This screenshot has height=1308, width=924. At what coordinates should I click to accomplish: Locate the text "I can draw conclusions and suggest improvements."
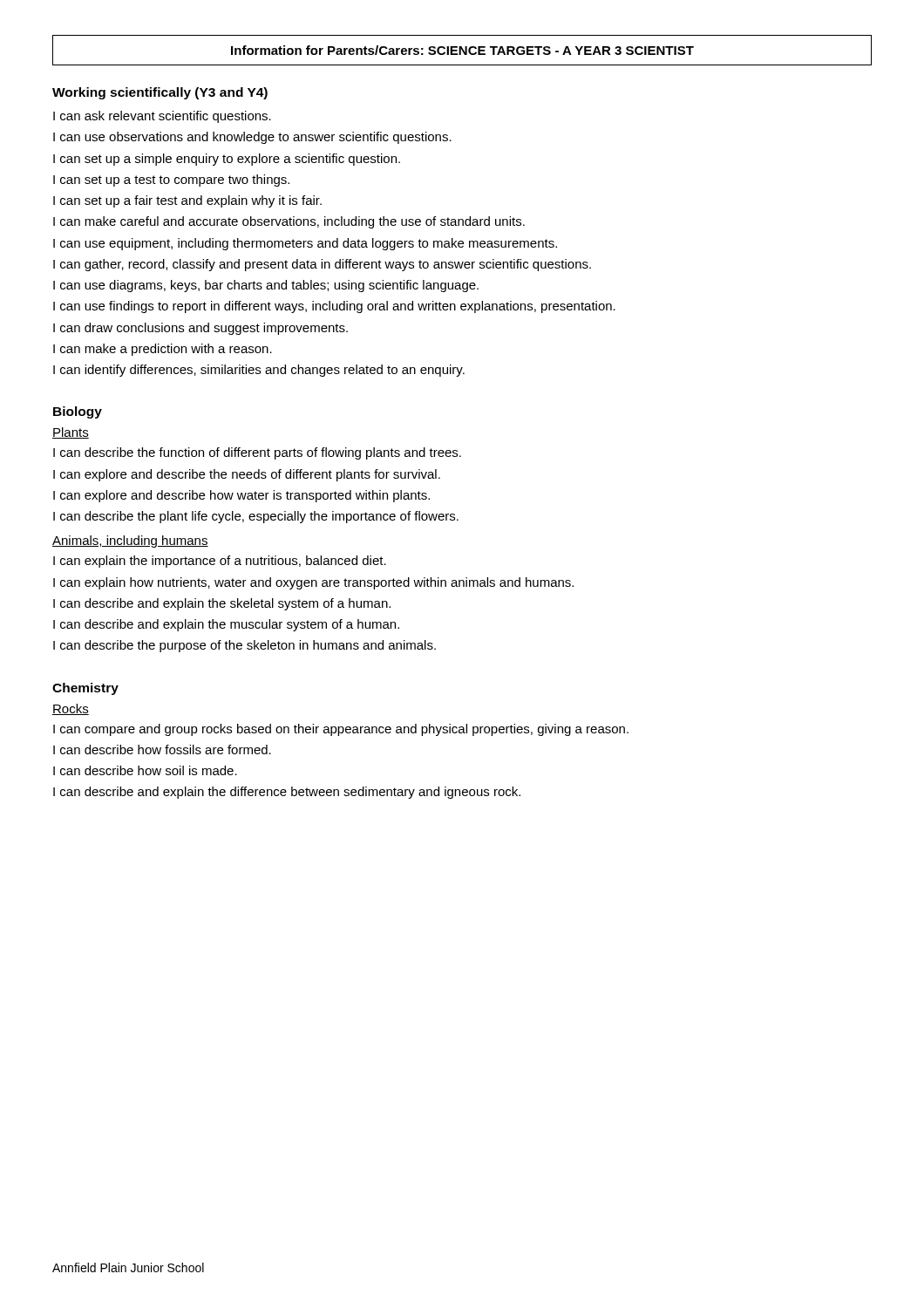(x=201, y=327)
